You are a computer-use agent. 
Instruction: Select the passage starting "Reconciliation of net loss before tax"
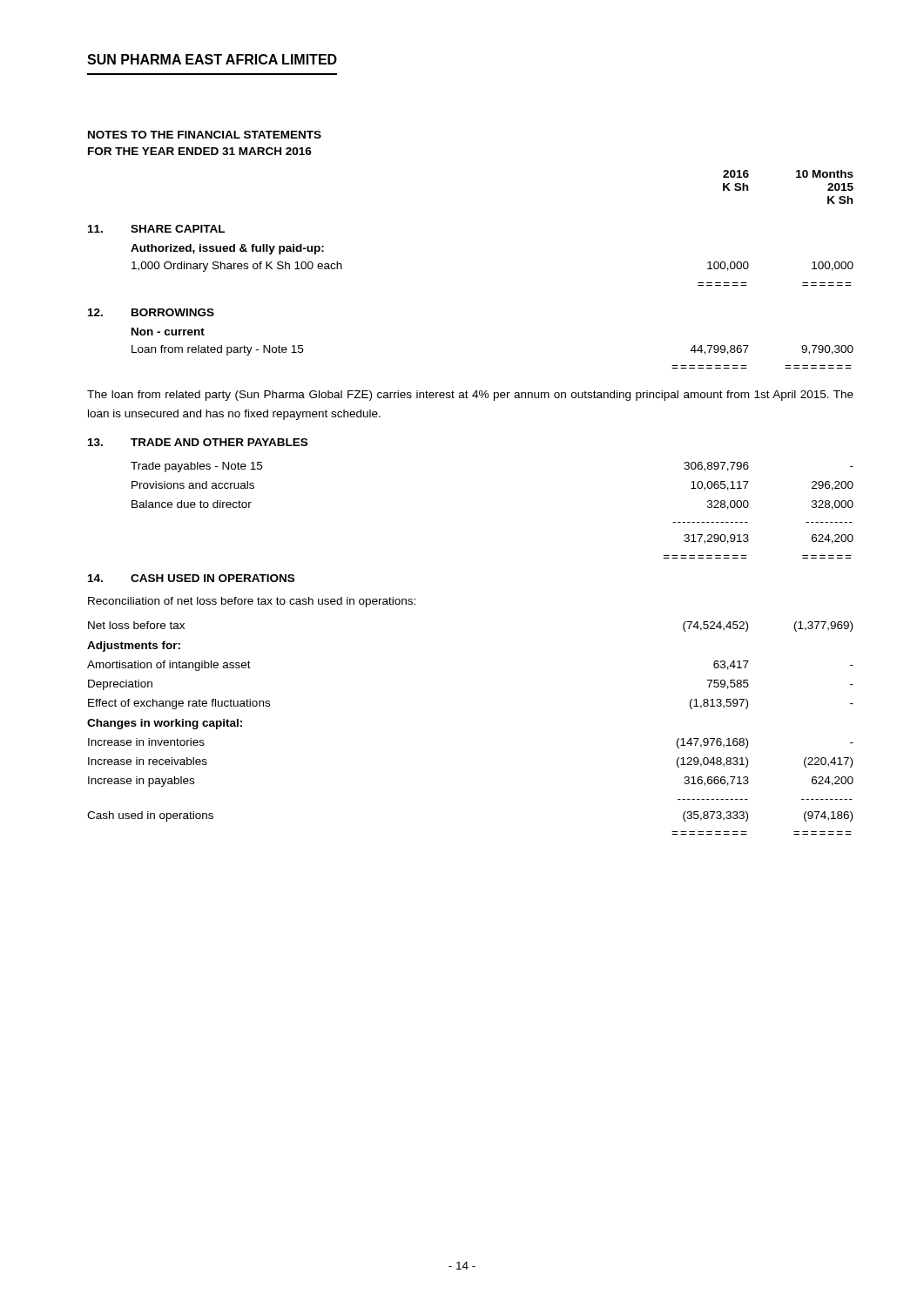252,600
